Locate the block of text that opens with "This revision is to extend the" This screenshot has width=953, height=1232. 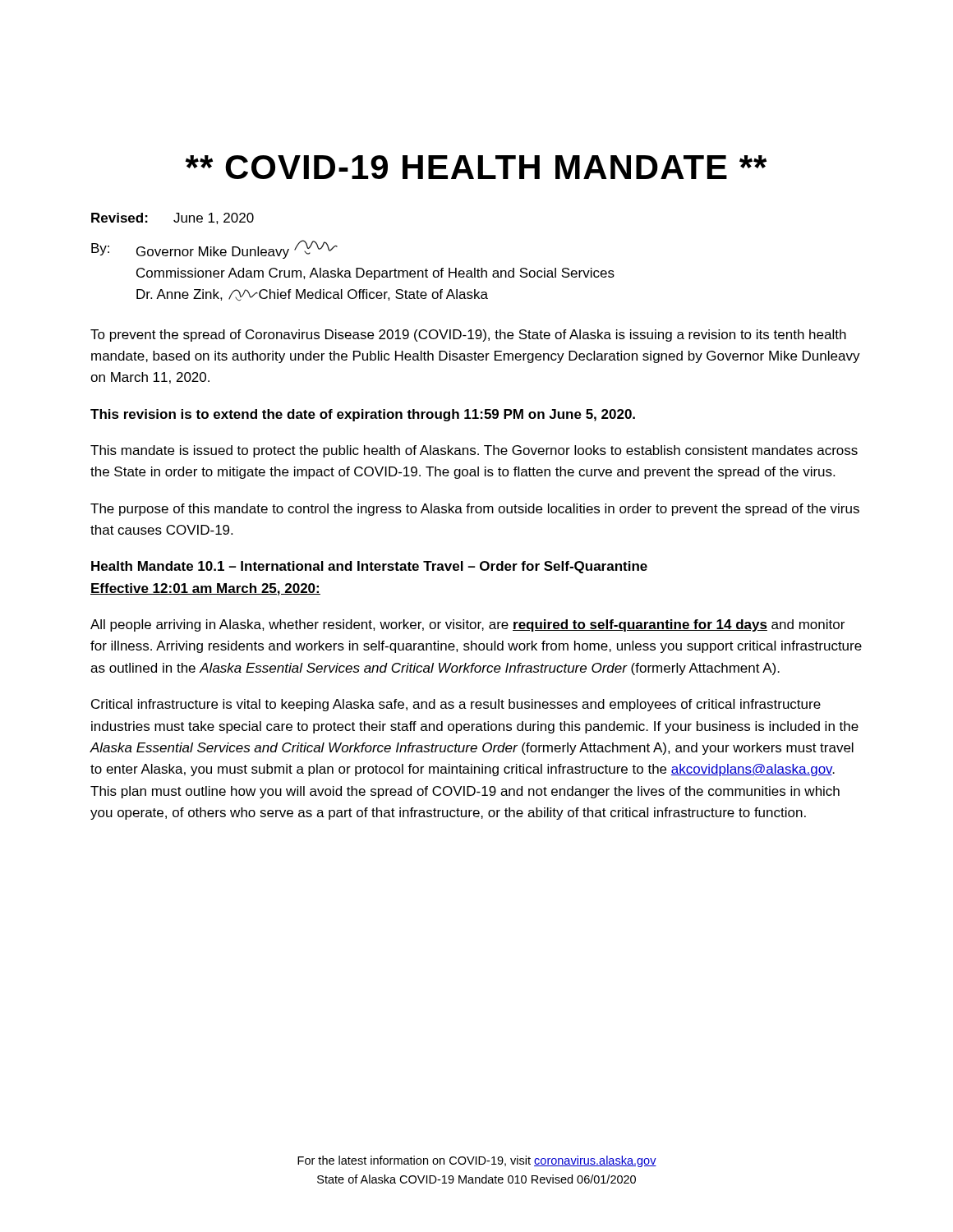click(x=363, y=414)
